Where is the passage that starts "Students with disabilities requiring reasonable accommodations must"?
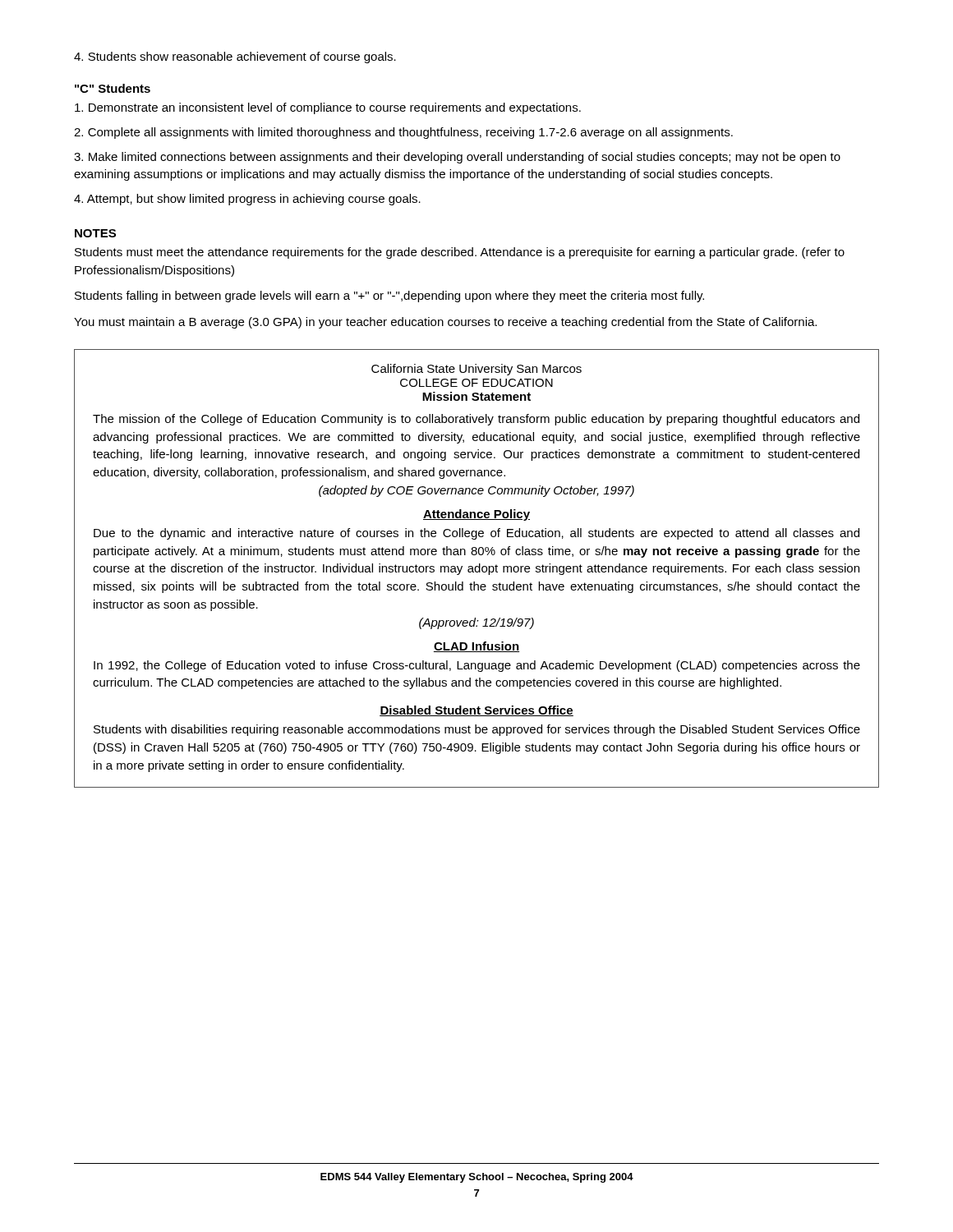The width and height of the screenshot is (953, 1232). point(476,747)
